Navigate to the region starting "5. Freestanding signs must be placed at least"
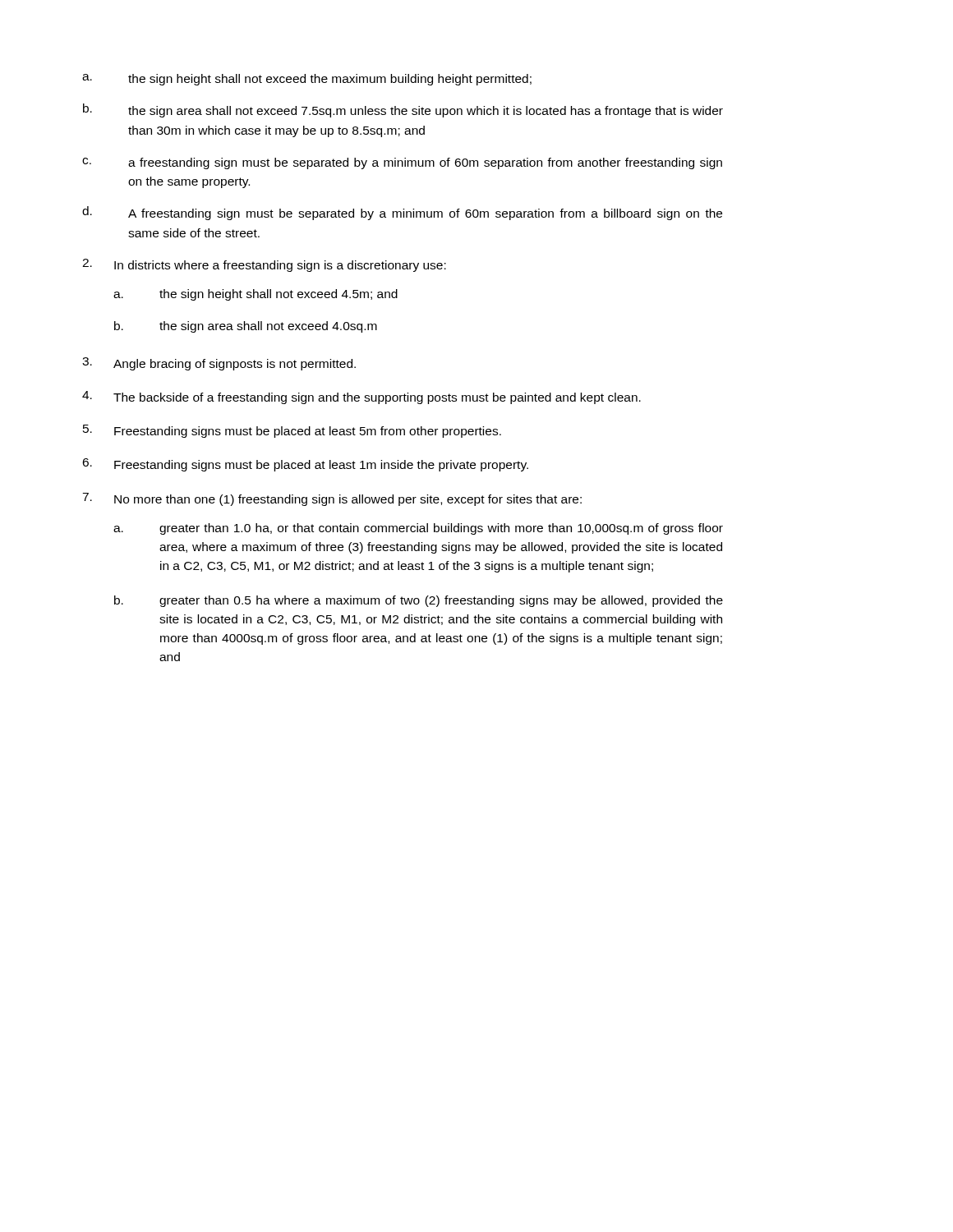Screen dimensions: 1232x953 point(403,431)
